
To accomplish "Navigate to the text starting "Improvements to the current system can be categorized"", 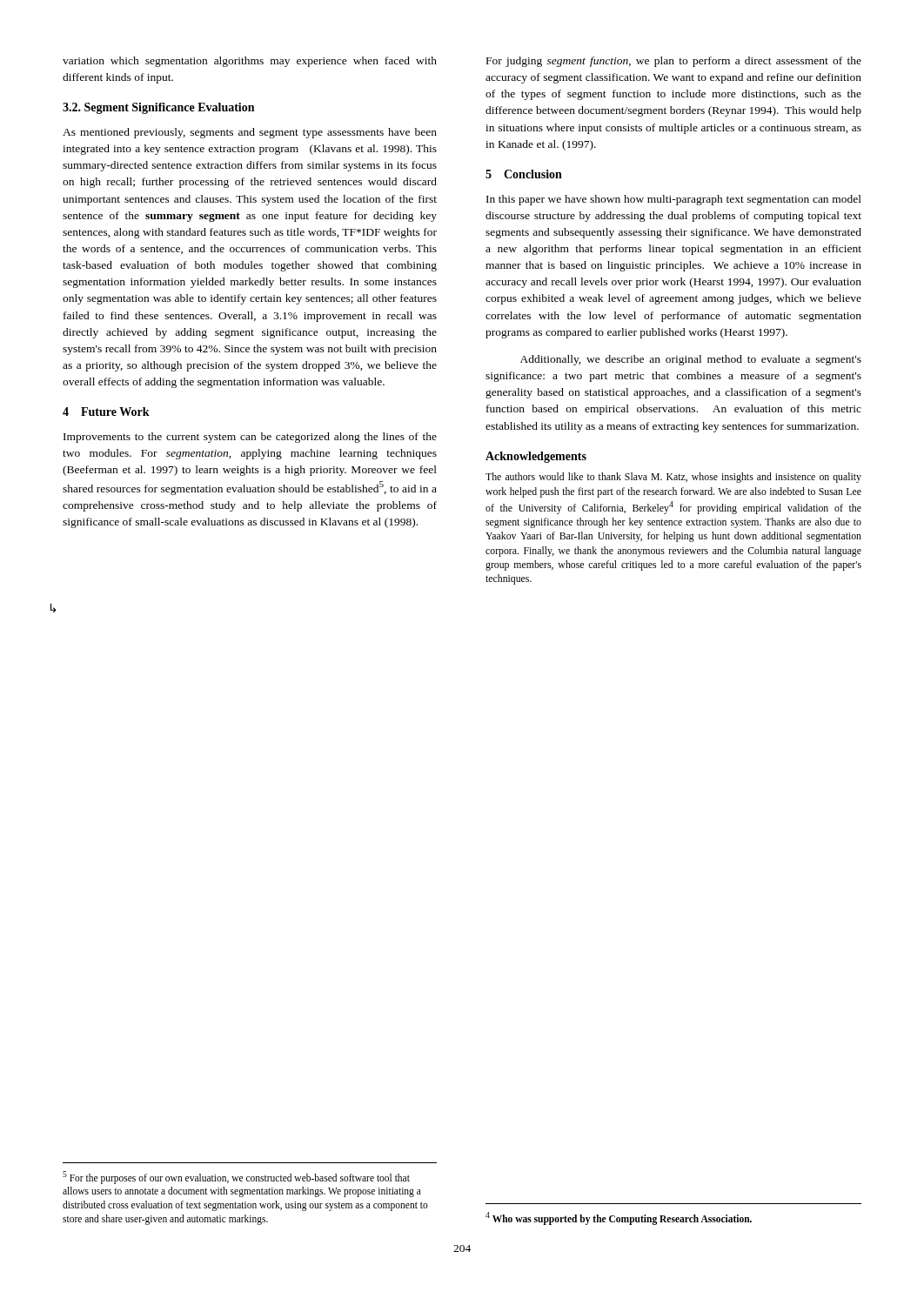I will pyautogui.click(x=250, y=479).
